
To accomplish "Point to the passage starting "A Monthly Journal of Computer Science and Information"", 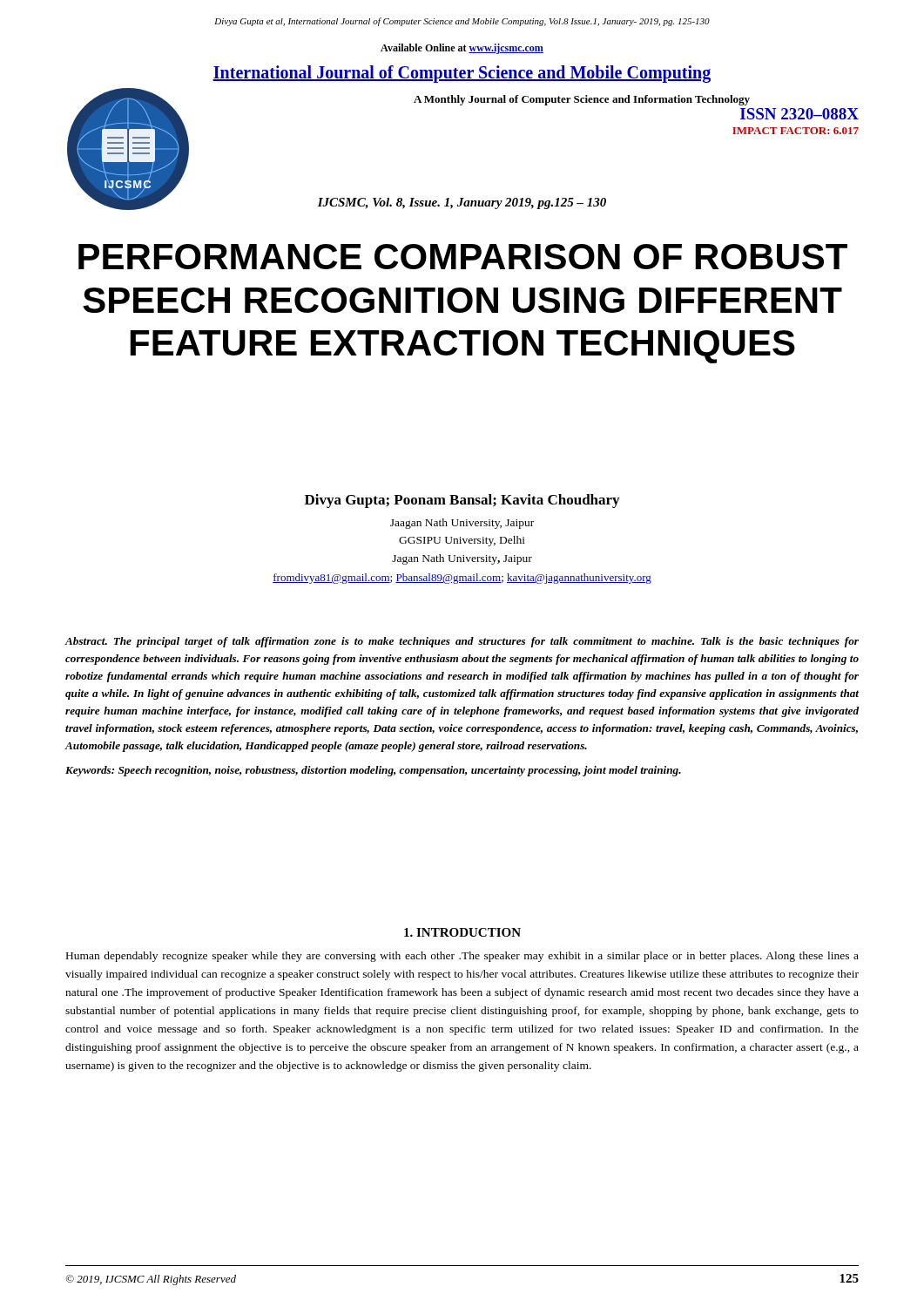I will (x=582, y=99).
